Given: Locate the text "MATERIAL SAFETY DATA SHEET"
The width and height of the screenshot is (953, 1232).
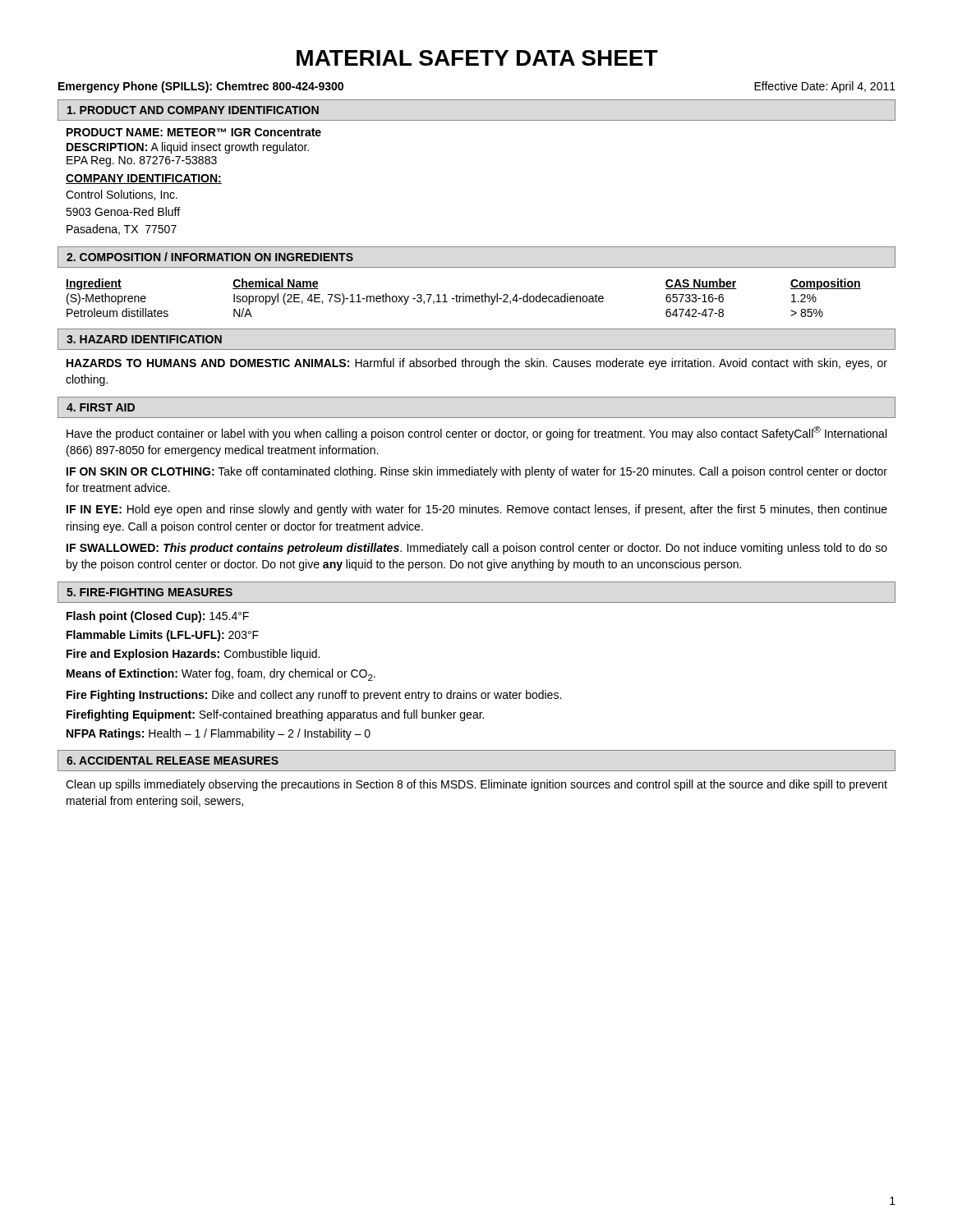Looking at the screenshot, I should pos(476,58).
